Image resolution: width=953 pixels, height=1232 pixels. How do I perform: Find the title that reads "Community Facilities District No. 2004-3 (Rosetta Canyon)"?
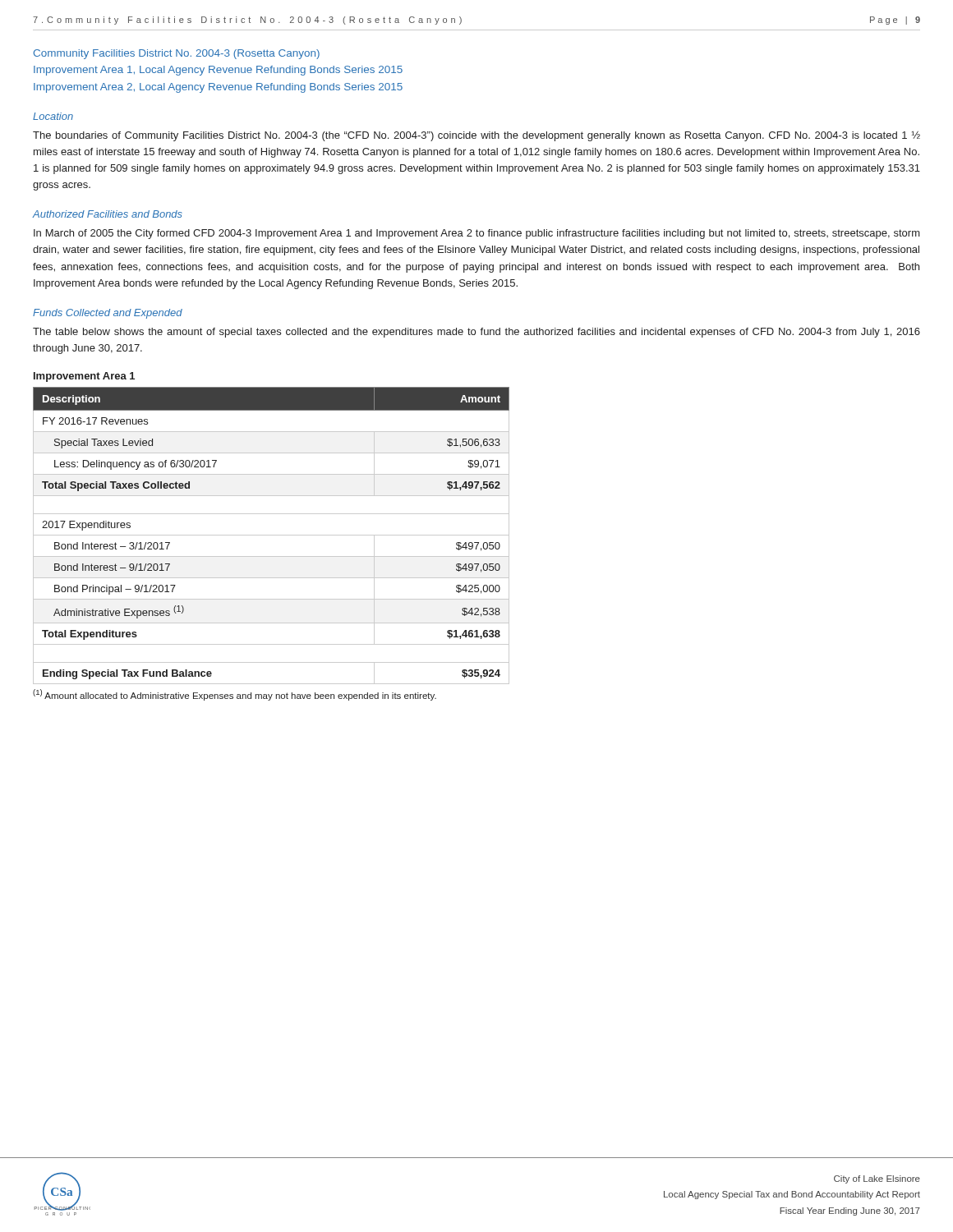click(x=177, y=54)
